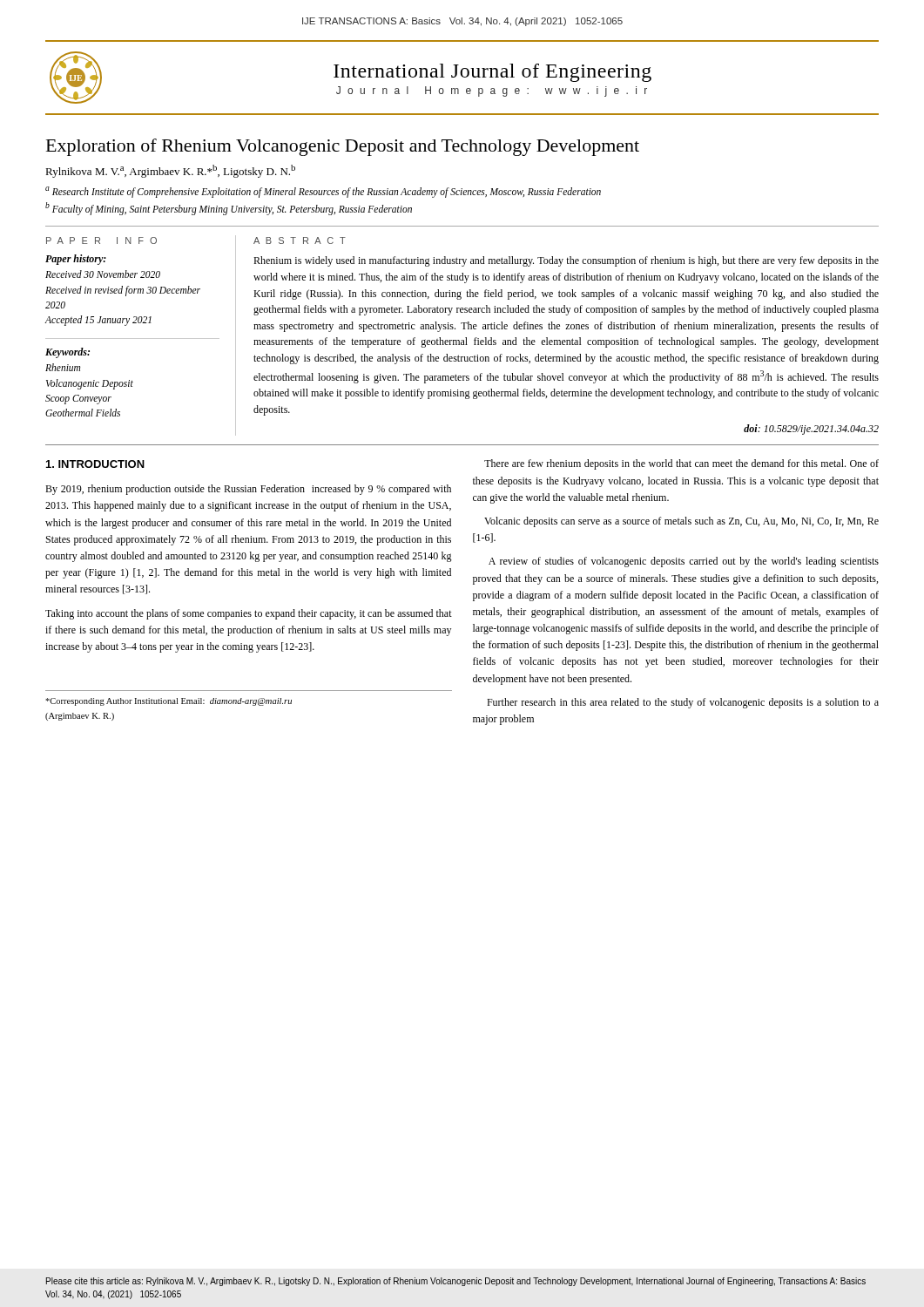Click where it says "doi: 10.5829/ije.2021.34.04a.32"

click(x=811, y=429)
